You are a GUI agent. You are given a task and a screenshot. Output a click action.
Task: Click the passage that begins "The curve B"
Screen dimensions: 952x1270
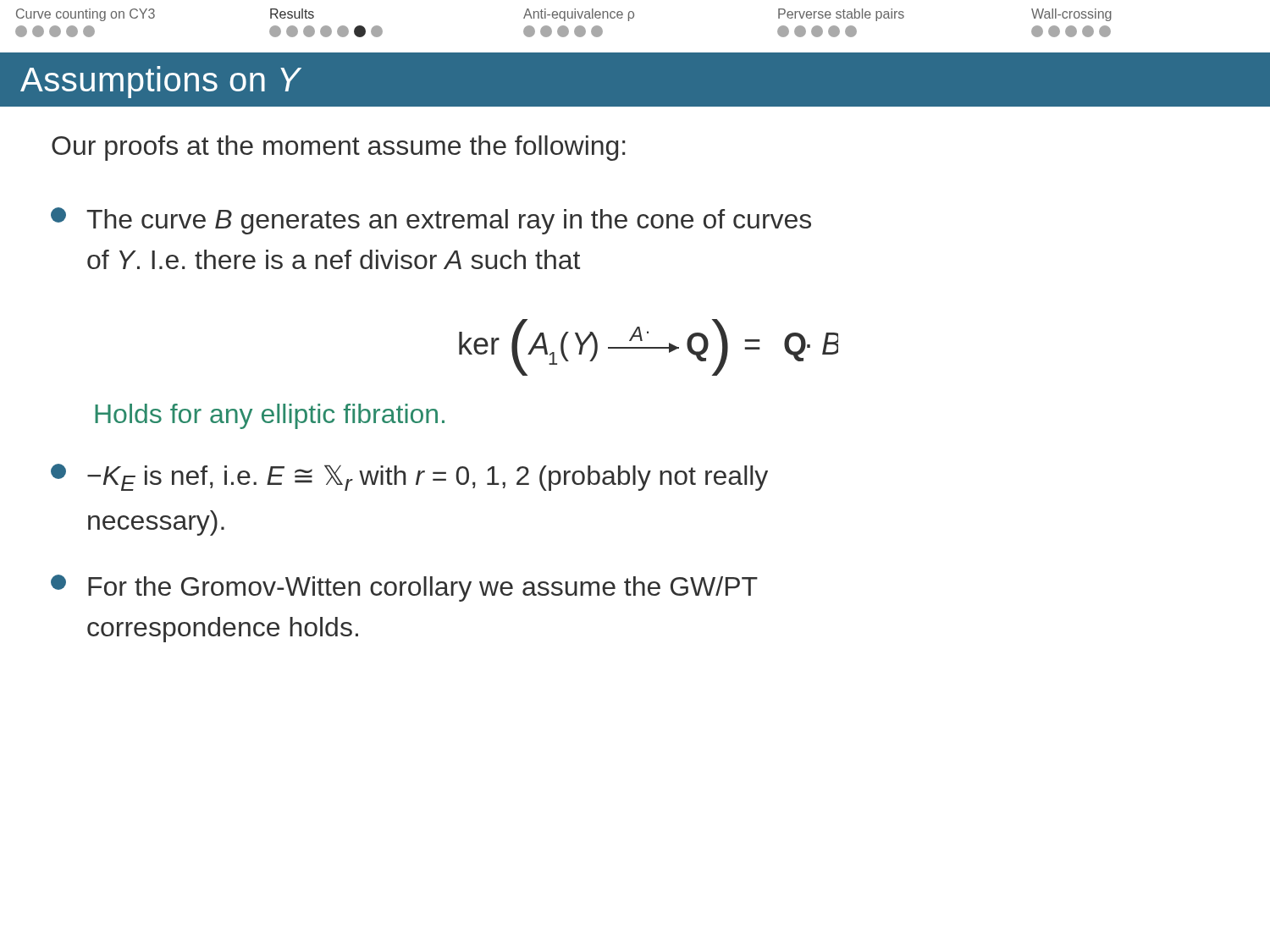click(432, 239)
